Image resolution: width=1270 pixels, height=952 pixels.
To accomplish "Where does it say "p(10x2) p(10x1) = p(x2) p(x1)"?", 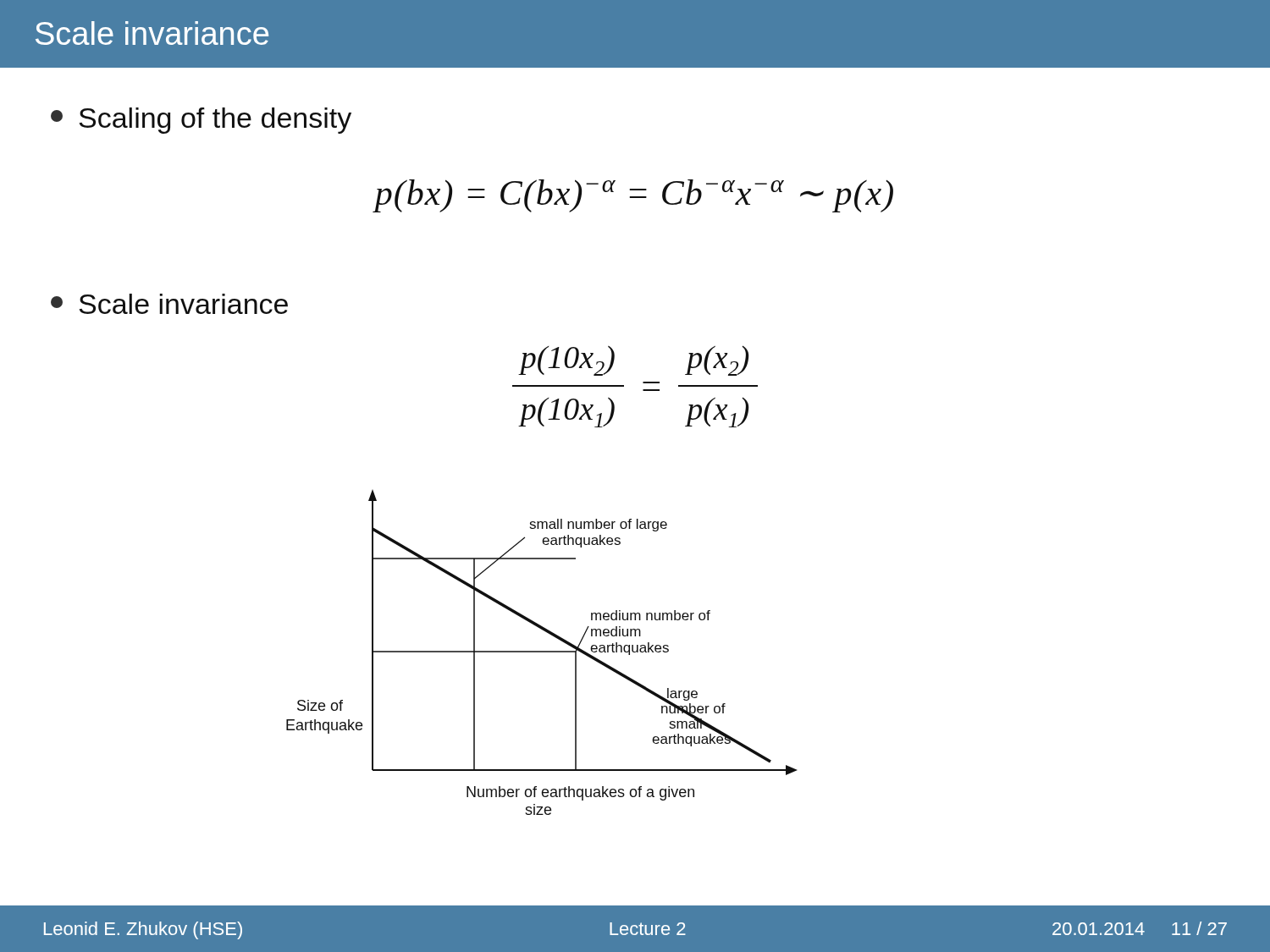I will [635, 386].
